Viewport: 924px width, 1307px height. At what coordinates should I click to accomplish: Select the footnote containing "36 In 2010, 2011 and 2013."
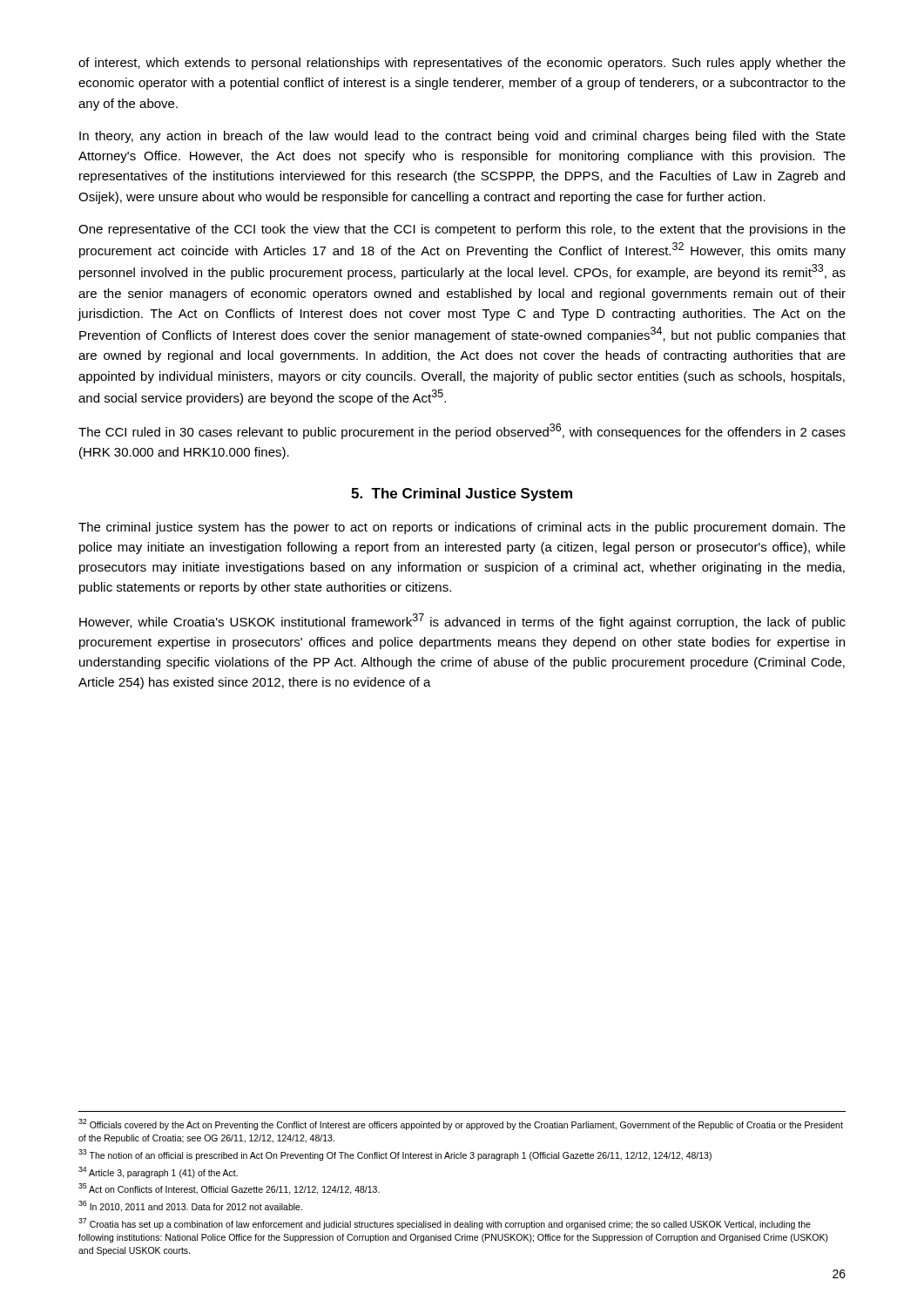coord(191,1205)
